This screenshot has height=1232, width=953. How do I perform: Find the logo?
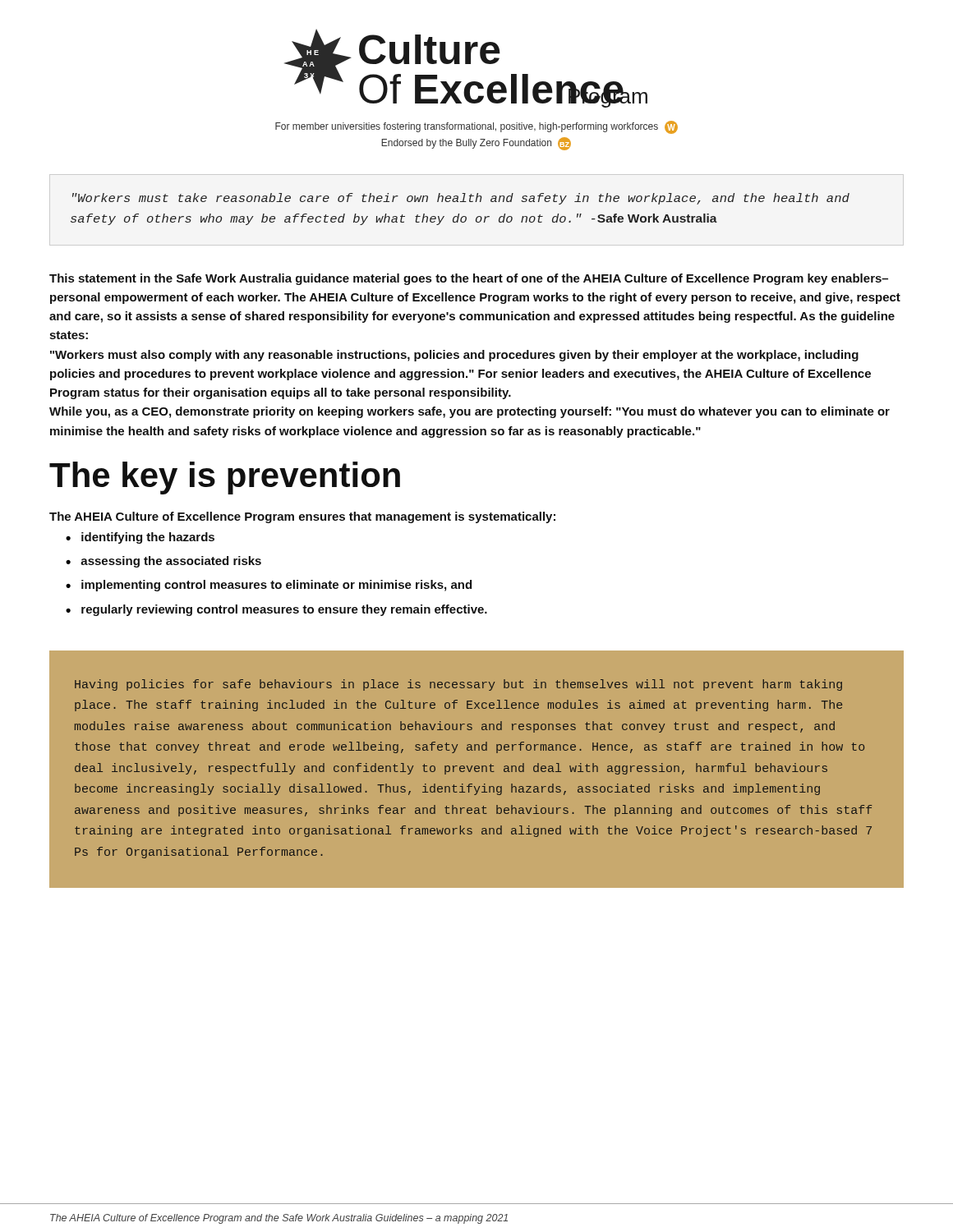pos(476,87)
